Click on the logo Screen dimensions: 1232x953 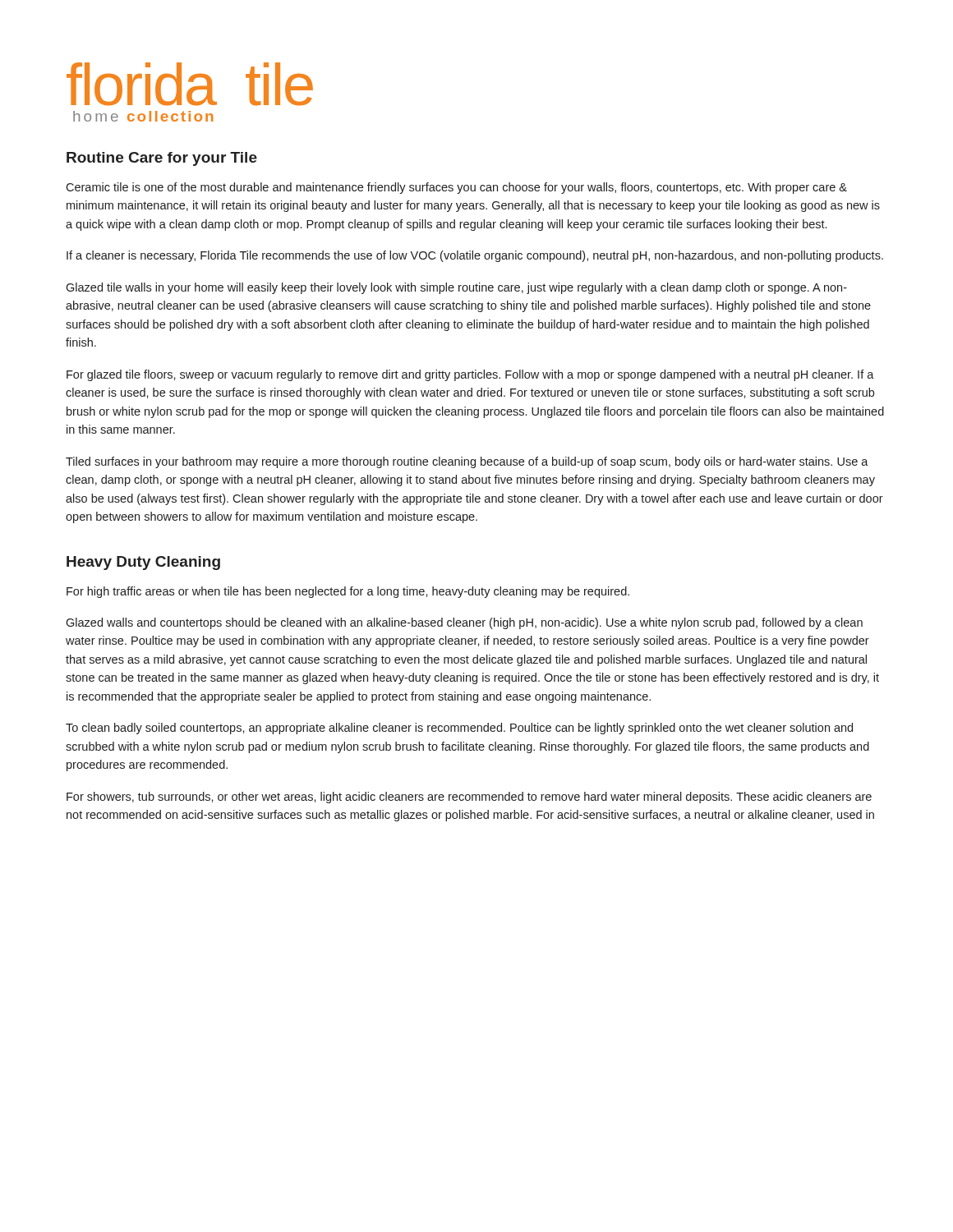coord(476,87)
